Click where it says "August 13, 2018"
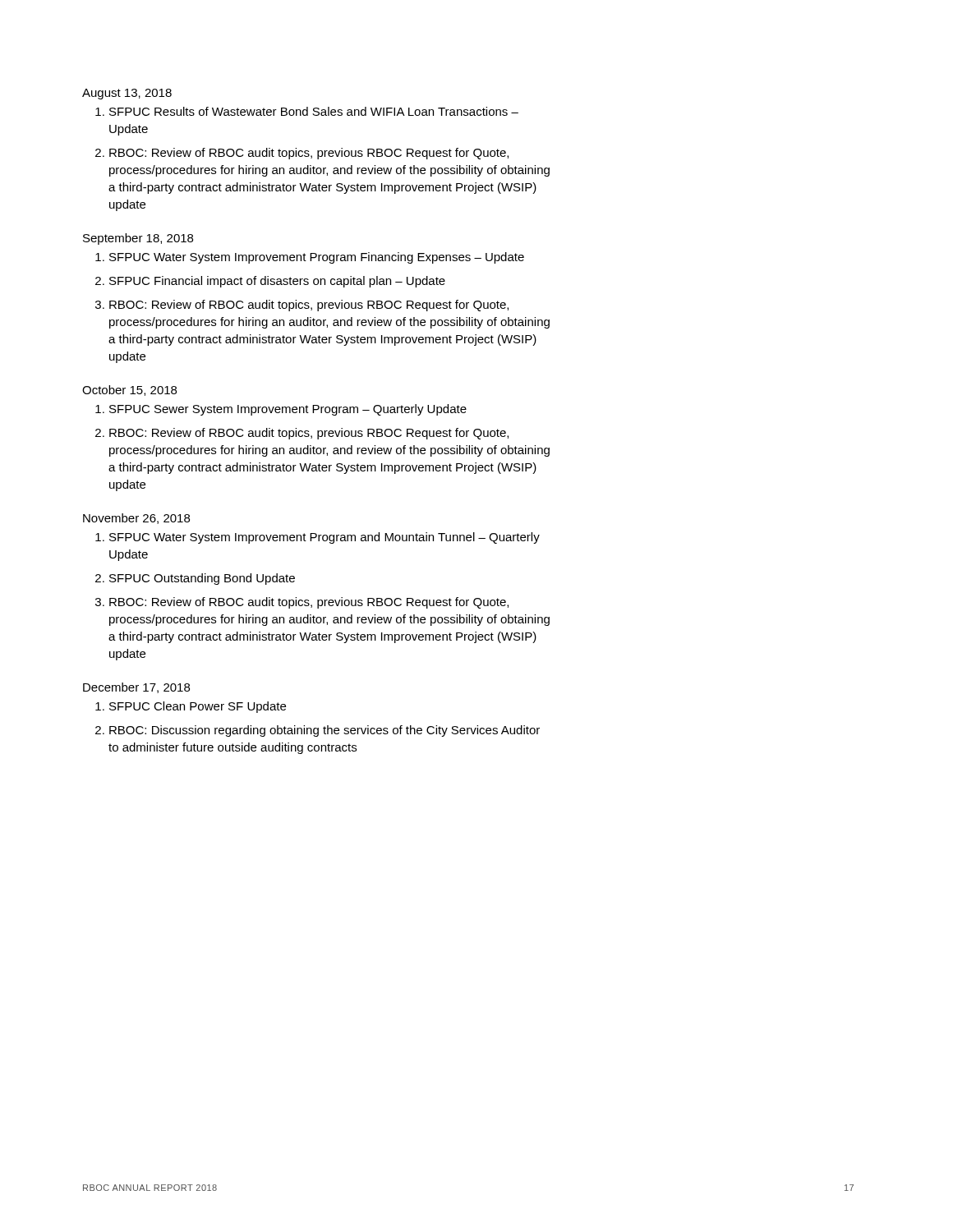 [127, 92]
